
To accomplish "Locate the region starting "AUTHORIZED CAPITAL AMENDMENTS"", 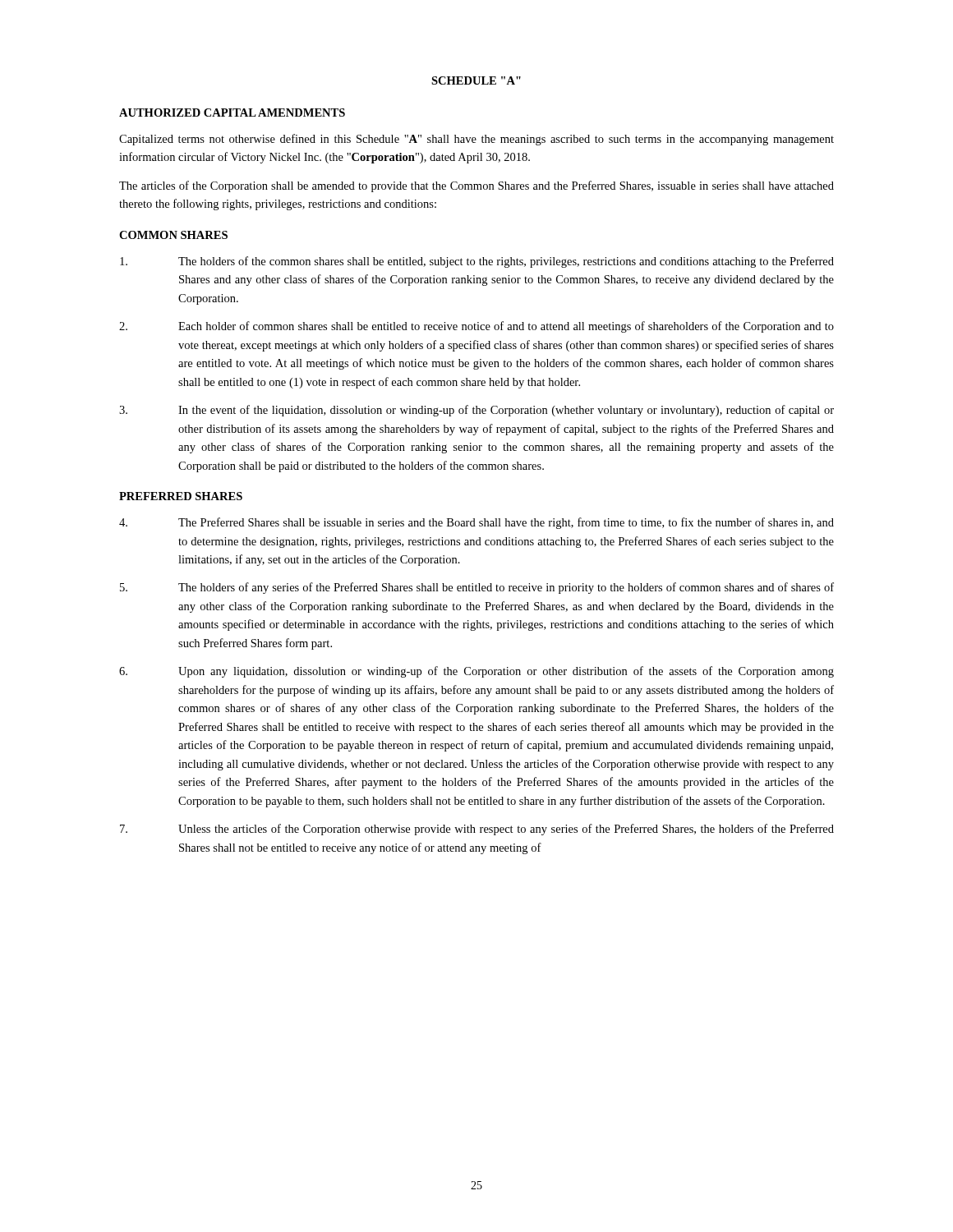I will click(x=232, y=113).
